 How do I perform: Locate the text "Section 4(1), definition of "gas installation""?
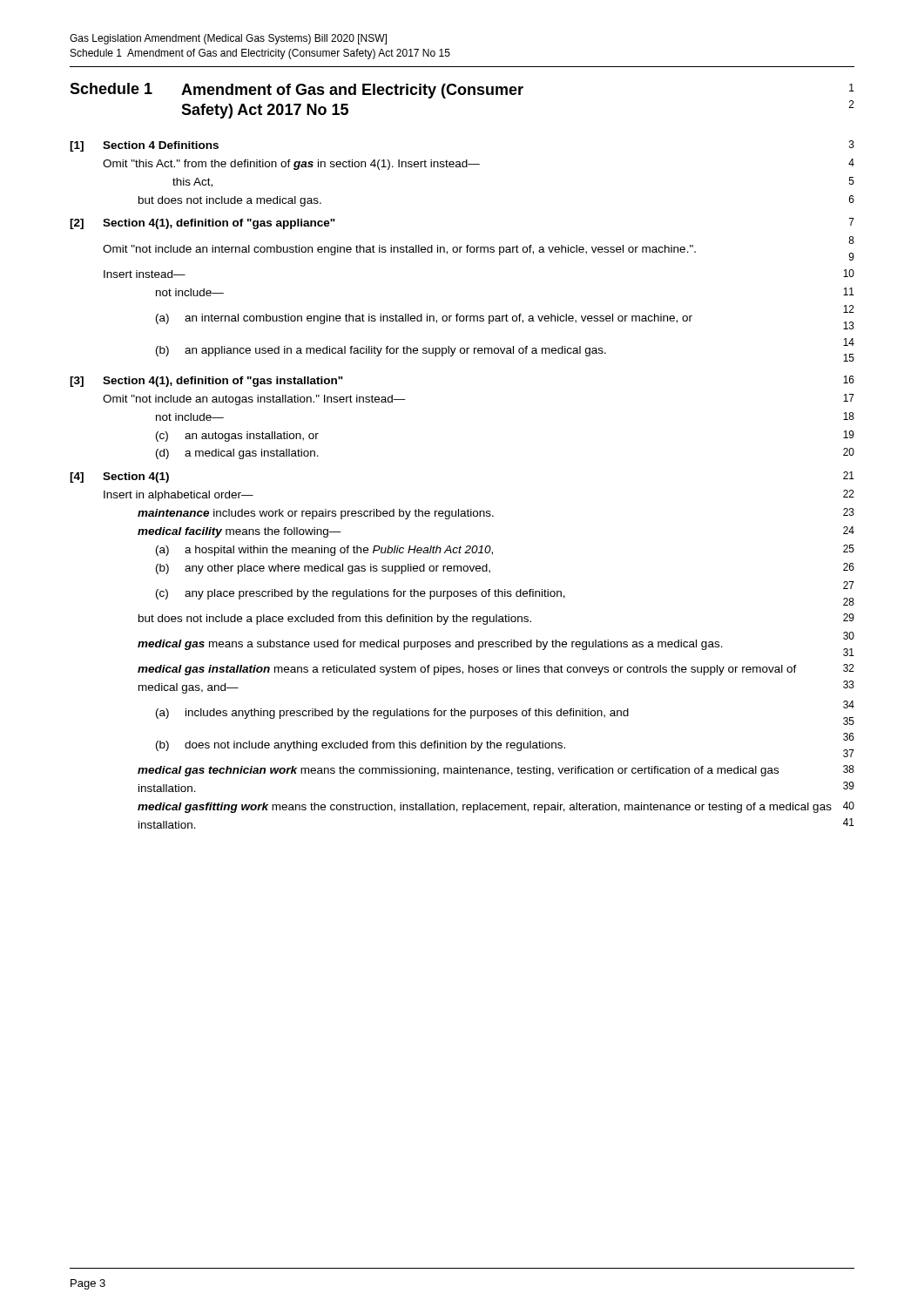(x=223, y=382)
